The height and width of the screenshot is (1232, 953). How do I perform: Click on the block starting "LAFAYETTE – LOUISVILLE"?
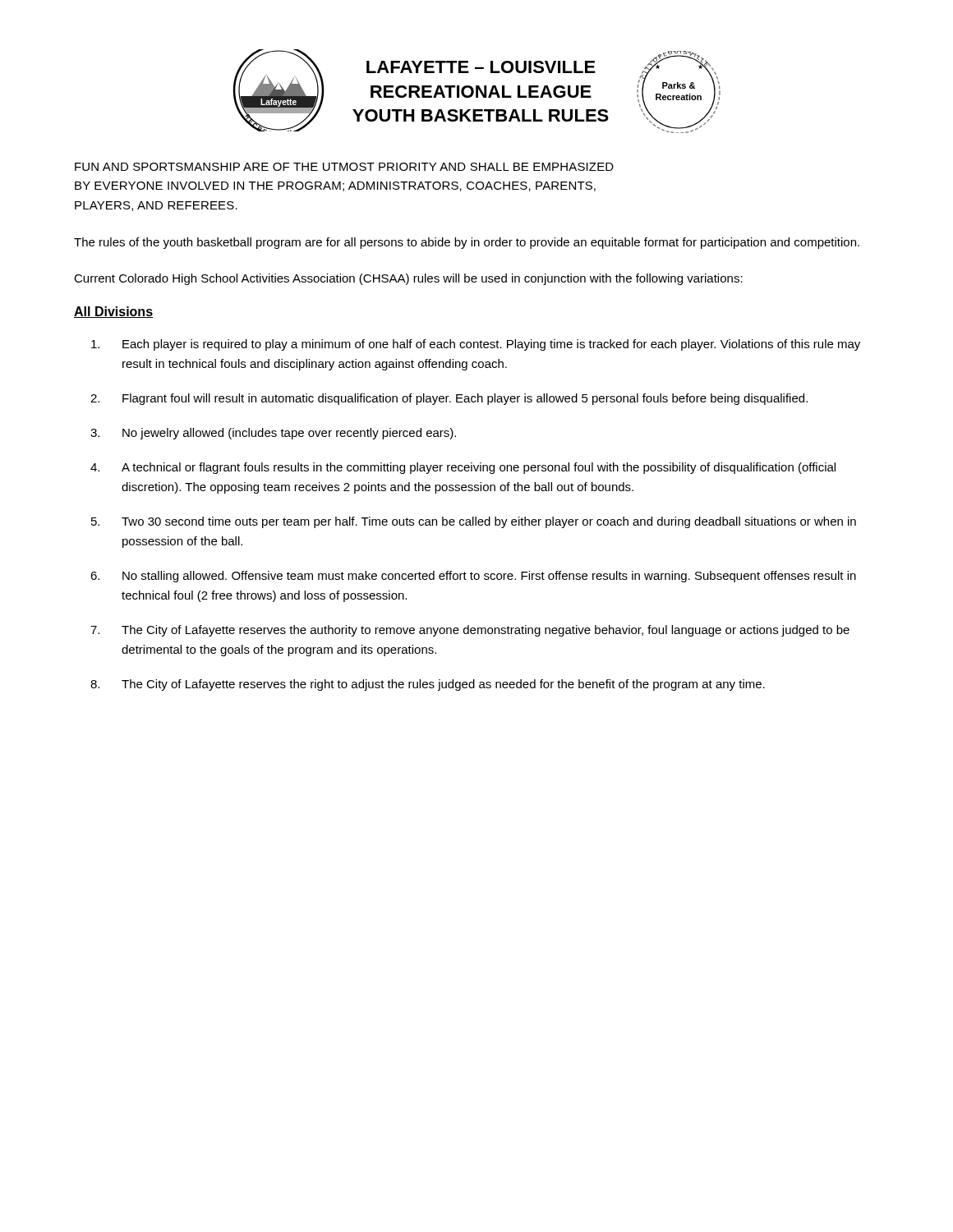(481, 91)
